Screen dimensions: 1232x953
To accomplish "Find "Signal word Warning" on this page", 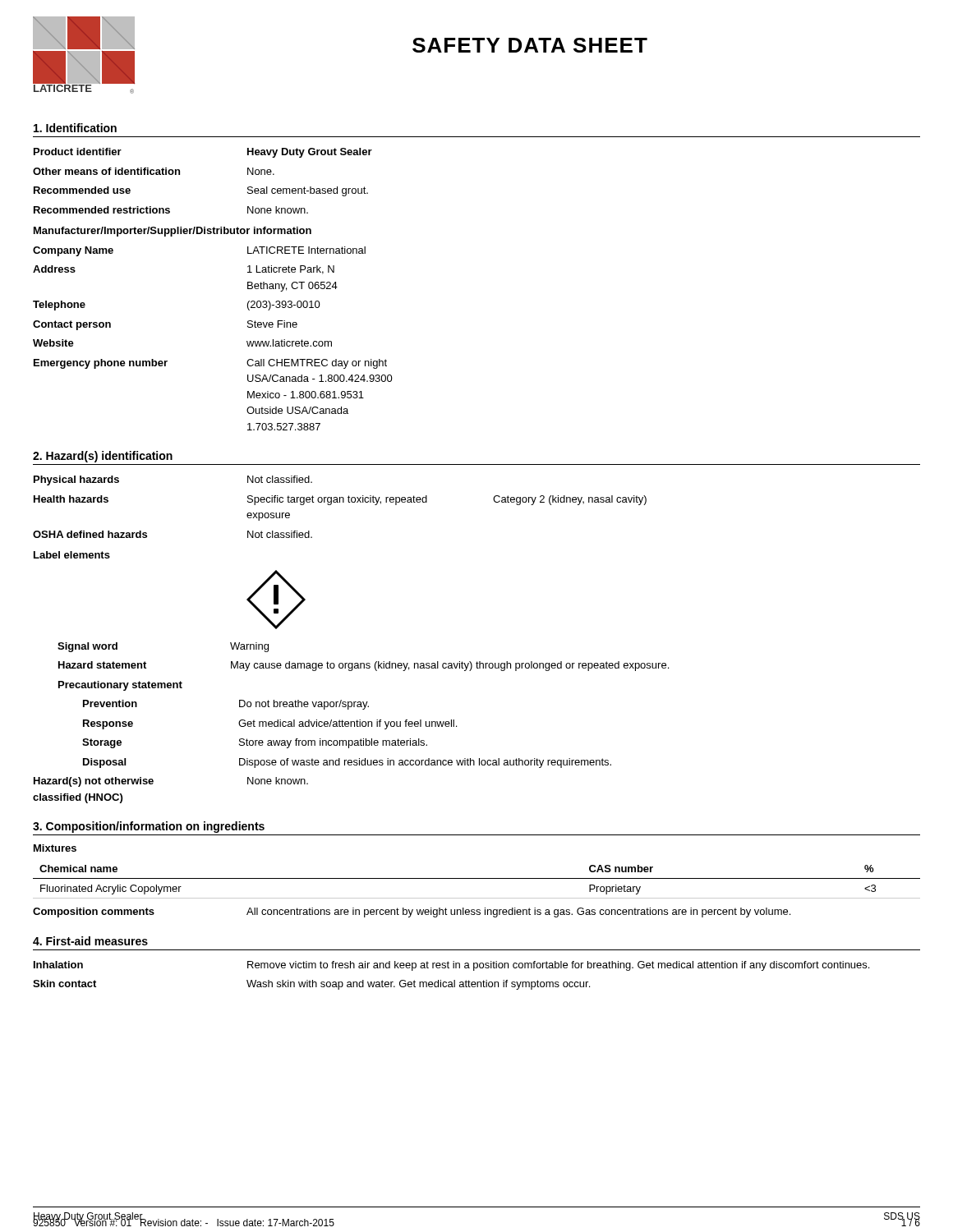I will tap(82, 647).
